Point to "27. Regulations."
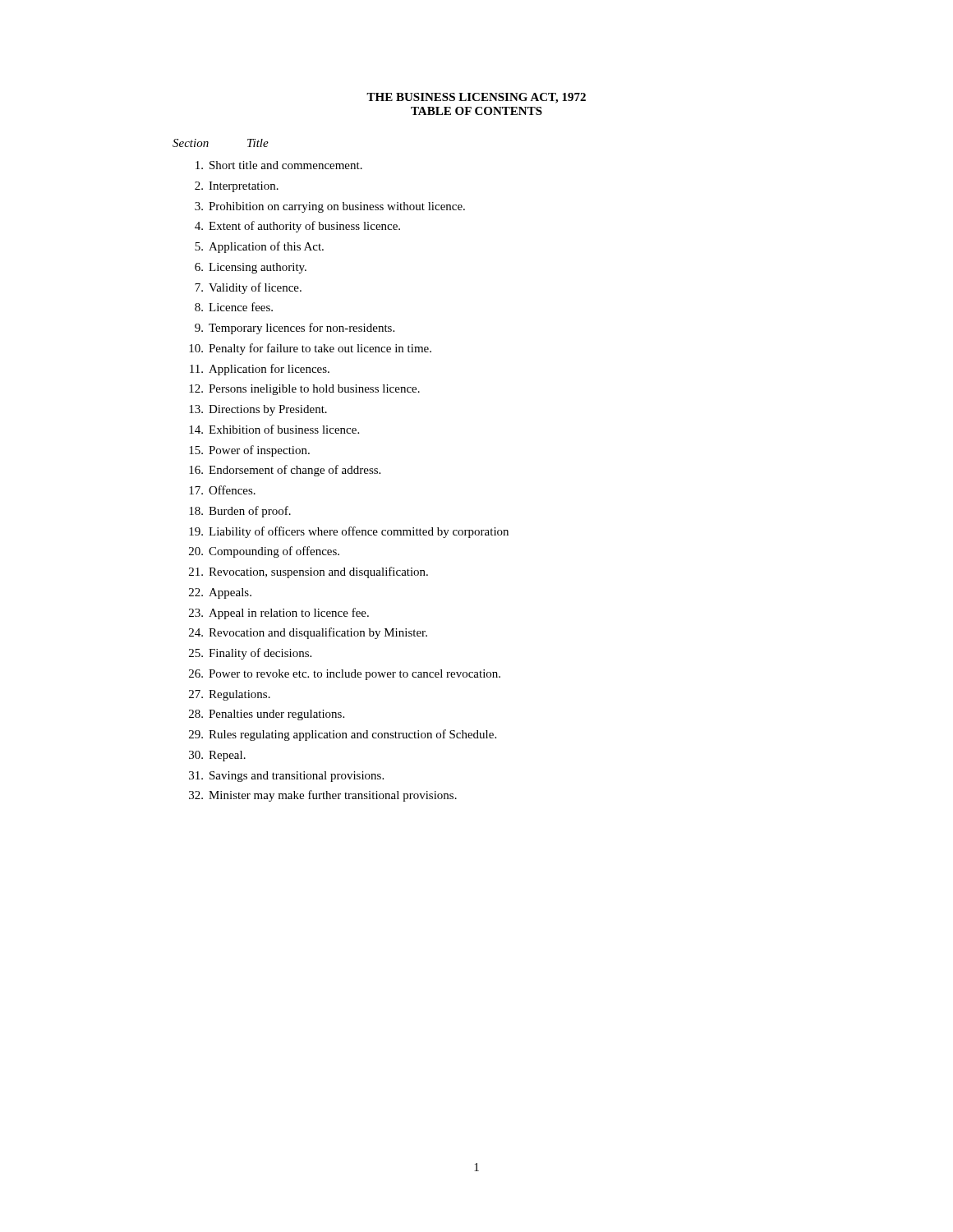The image size is (953, 1232). pyautogui.click(x=230, y=695)
